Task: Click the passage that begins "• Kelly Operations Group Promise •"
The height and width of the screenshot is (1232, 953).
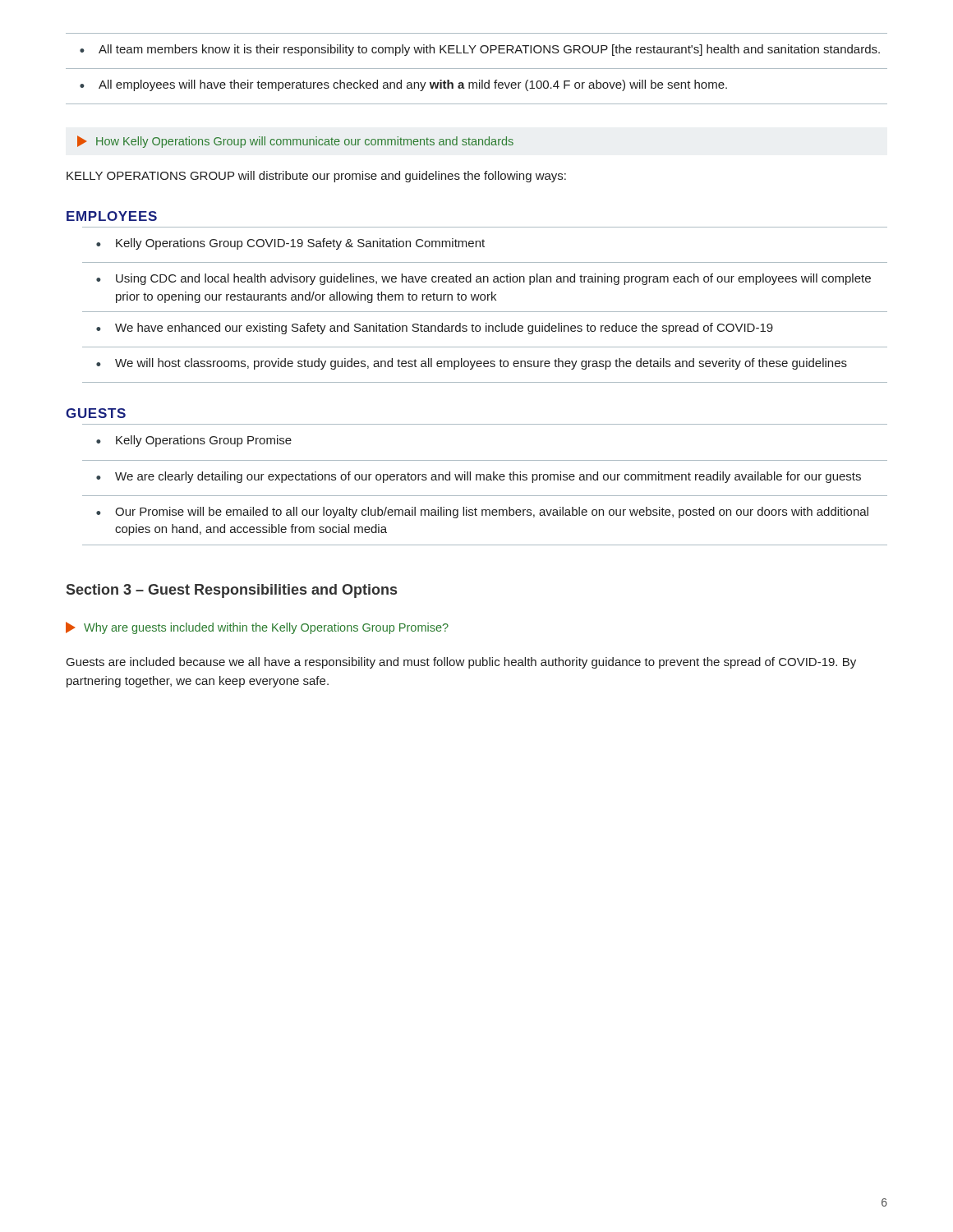Action: (x=476, y=485)
